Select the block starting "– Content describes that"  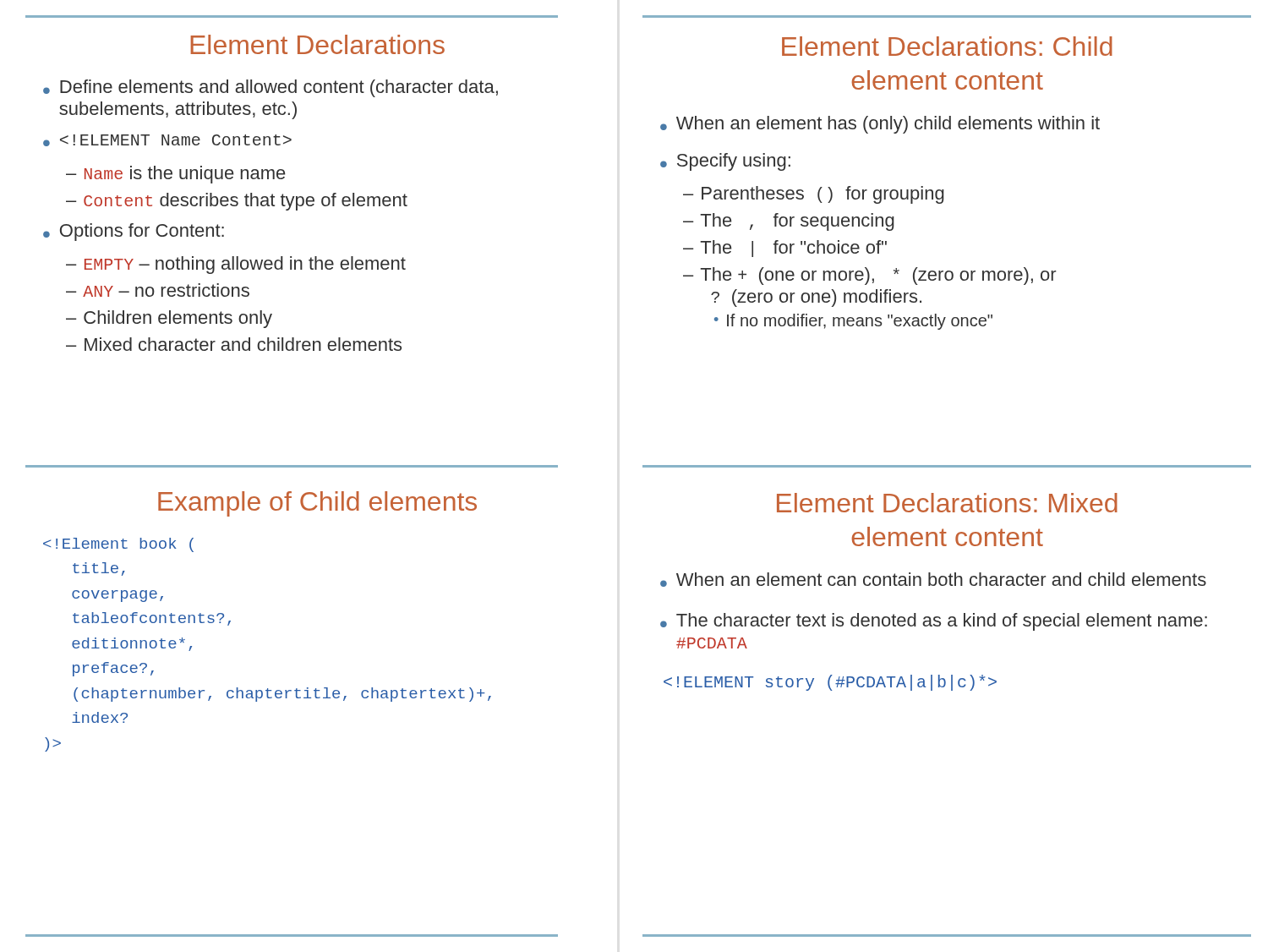[x=237, y=200]
